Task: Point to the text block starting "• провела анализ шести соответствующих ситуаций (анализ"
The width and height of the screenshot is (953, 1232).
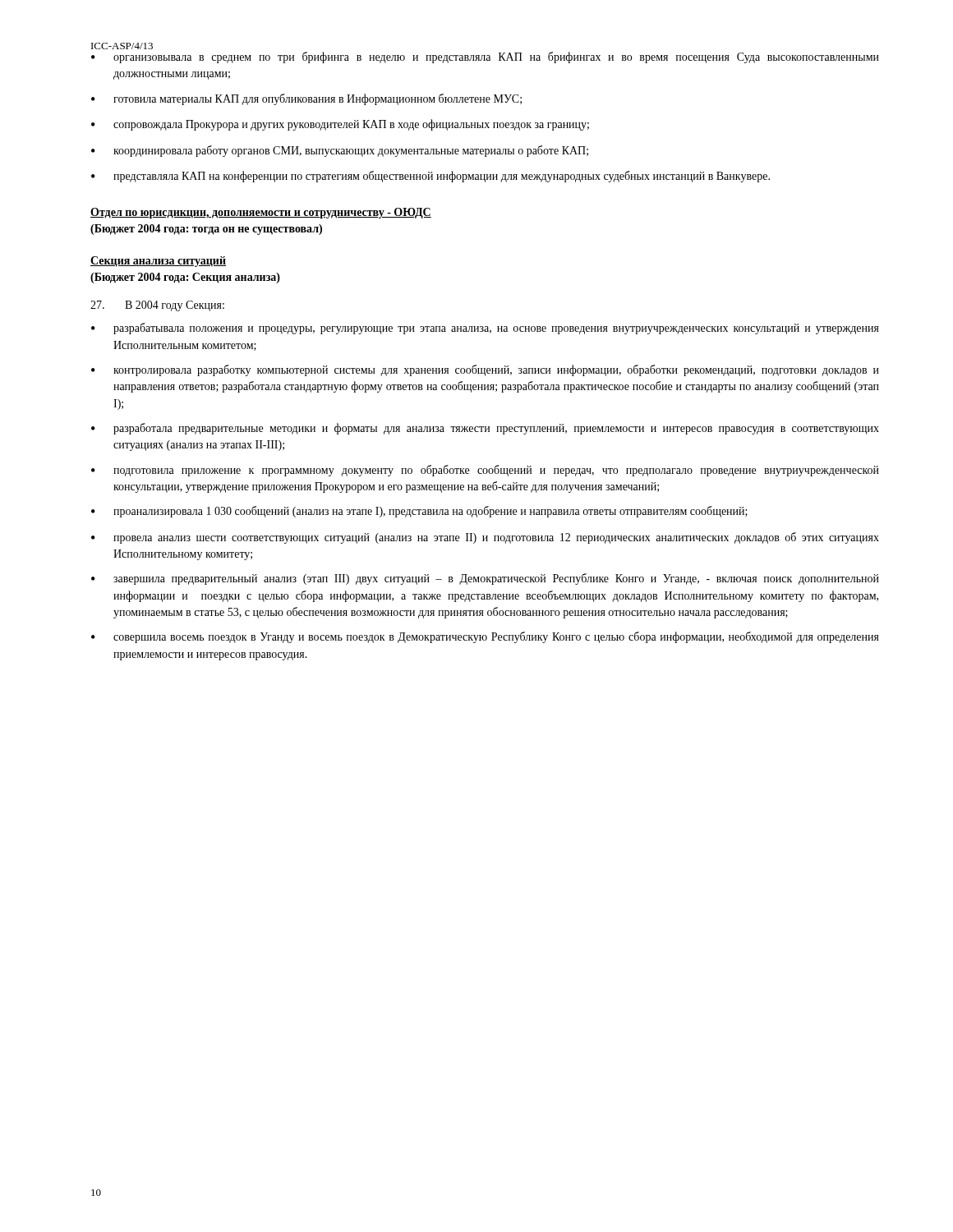Action: (485, 546)
